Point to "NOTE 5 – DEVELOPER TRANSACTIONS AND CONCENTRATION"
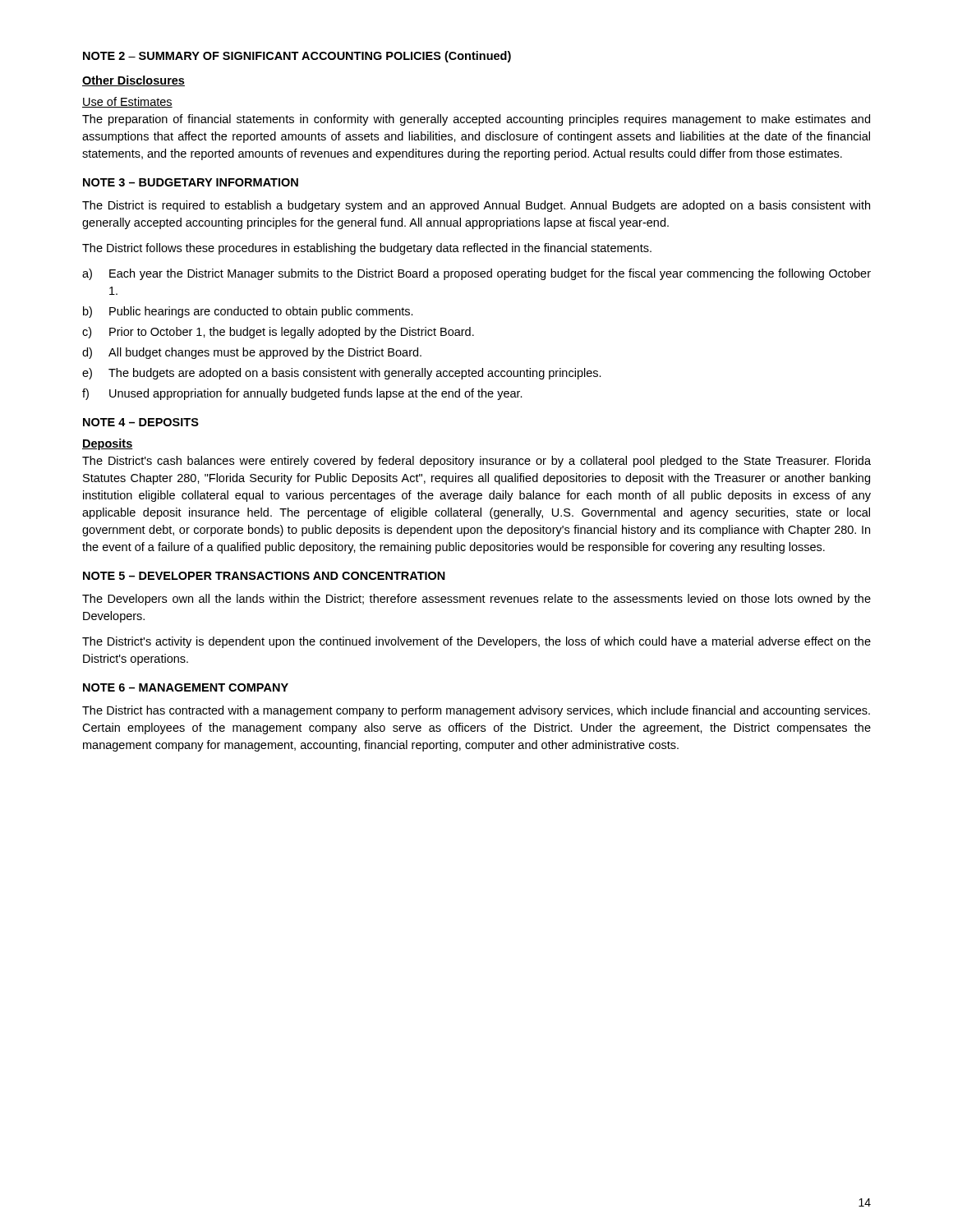Image resolution: width=953 pixels, height=1232 pixels. [x=264, y=576]
